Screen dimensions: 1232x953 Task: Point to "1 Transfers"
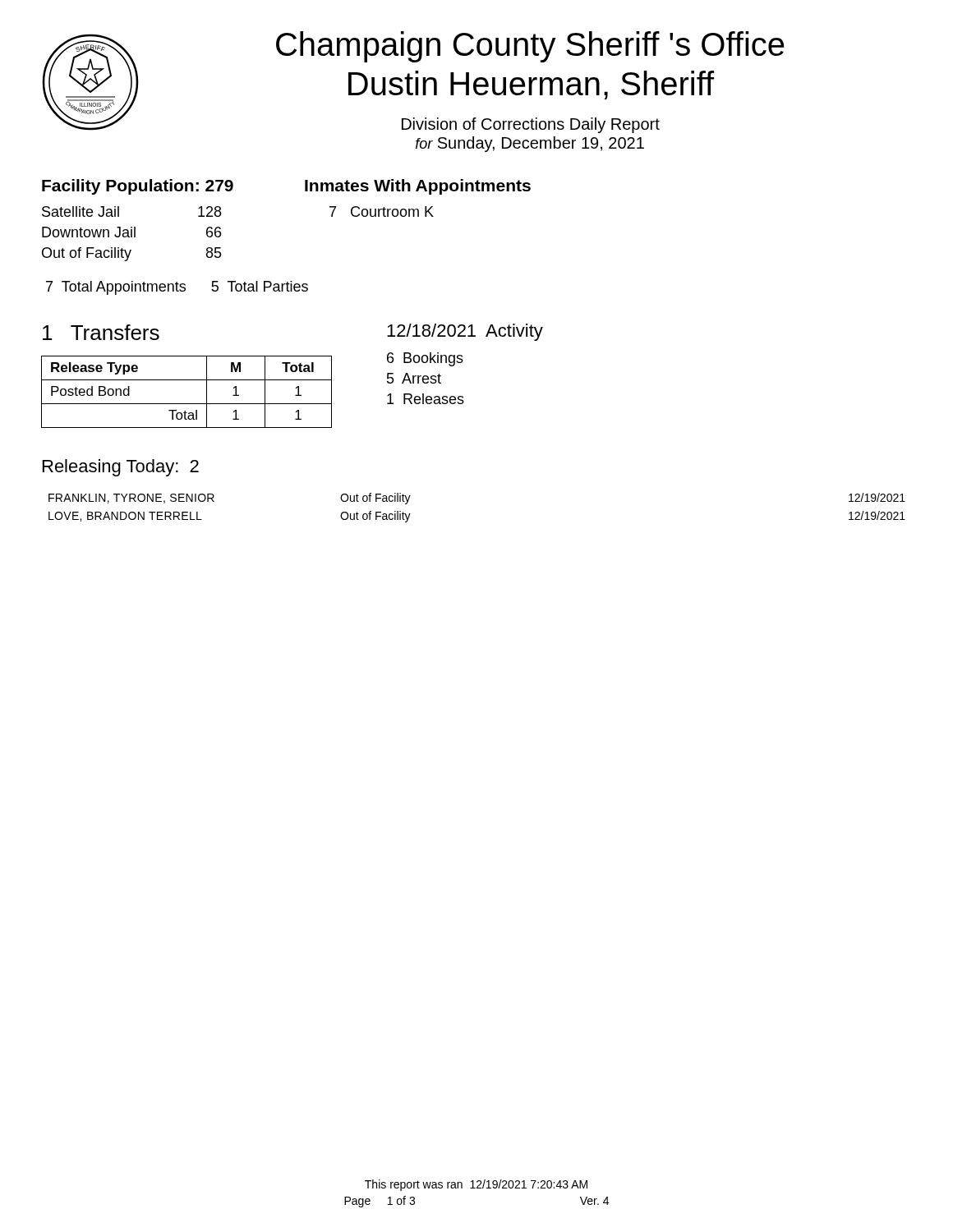click(100, 333)
